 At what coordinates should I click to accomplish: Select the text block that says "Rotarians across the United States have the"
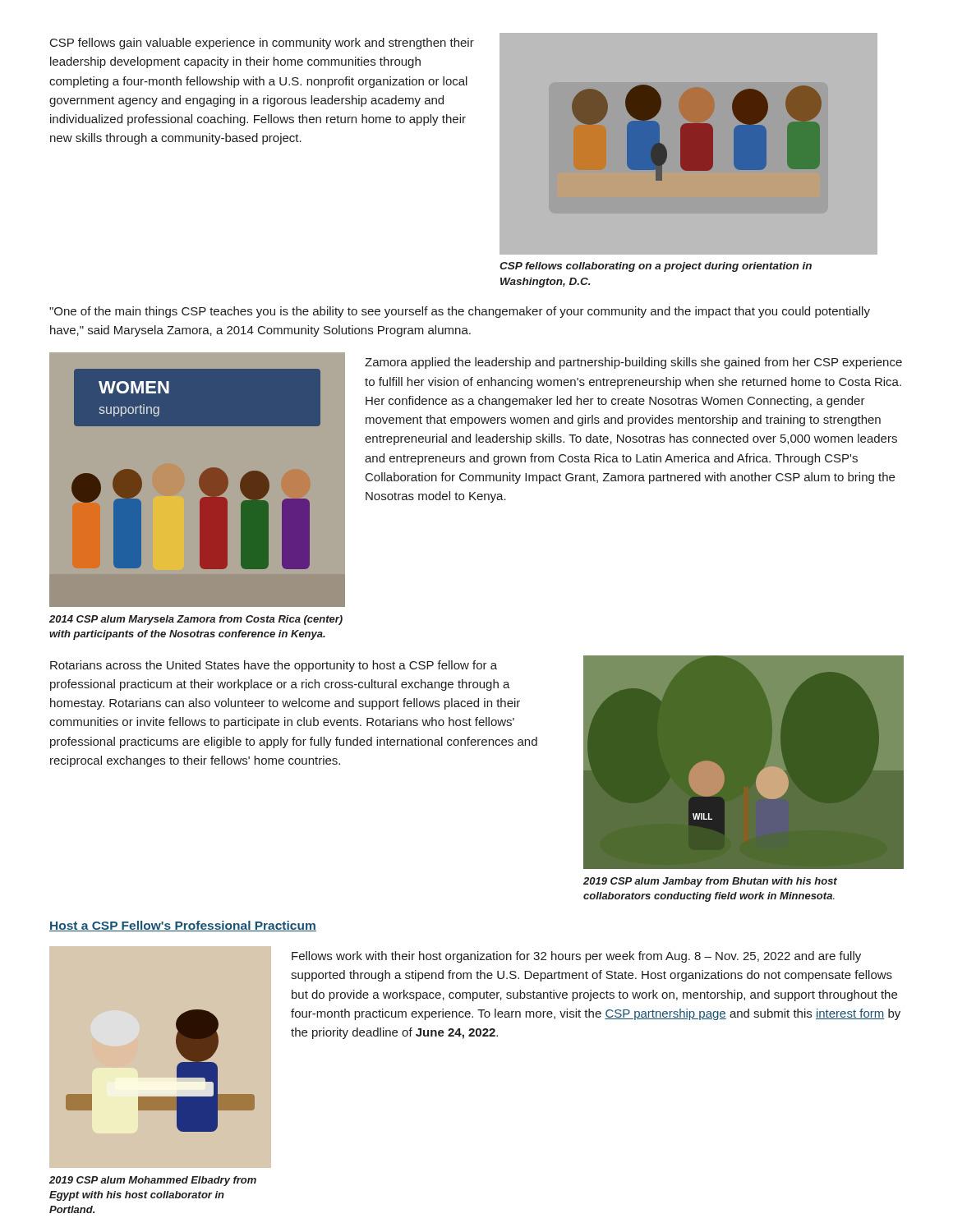click(x=293, y=712)
